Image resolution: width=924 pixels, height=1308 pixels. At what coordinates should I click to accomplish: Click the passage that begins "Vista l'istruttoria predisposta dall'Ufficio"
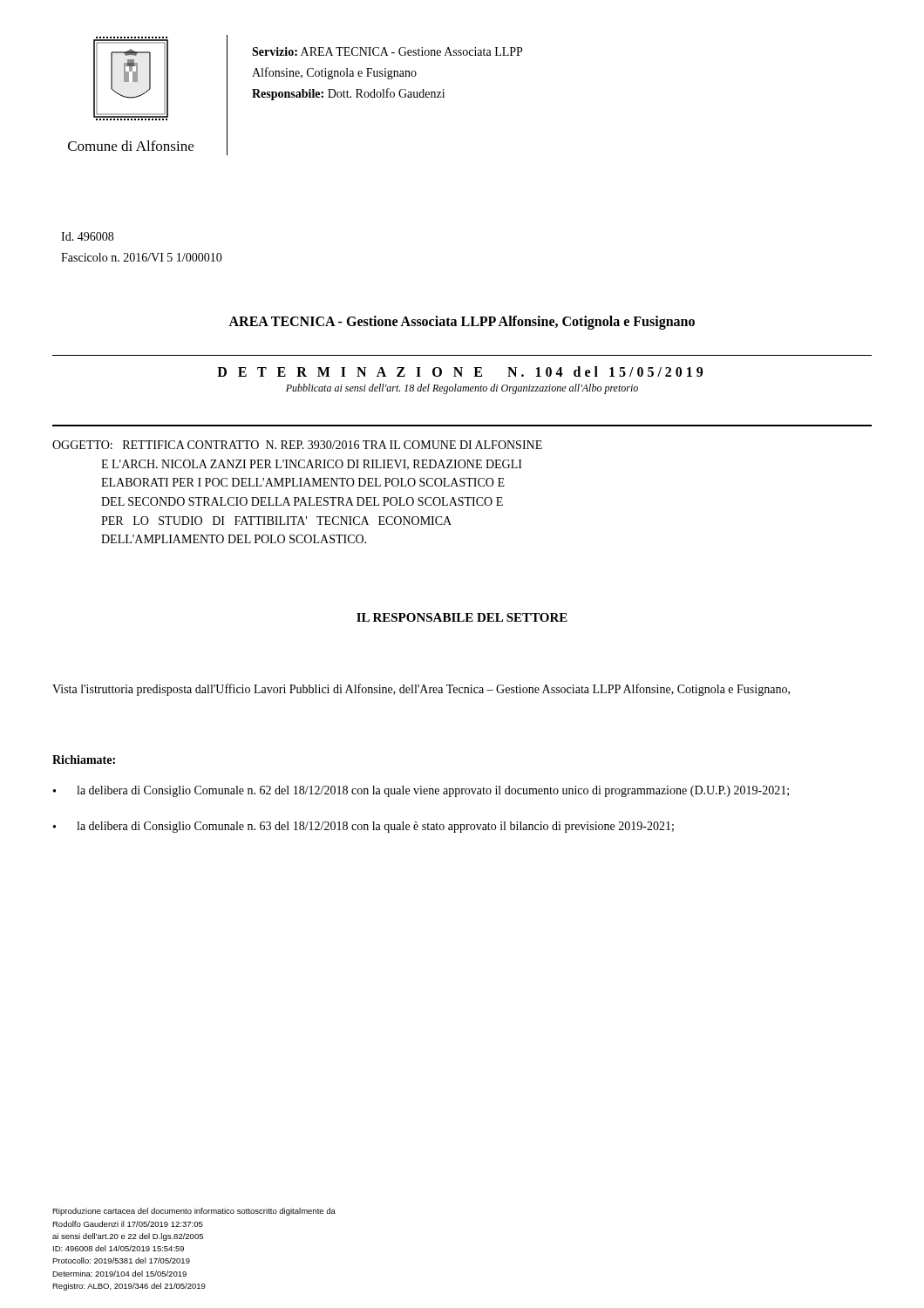(x=421, y=689)
